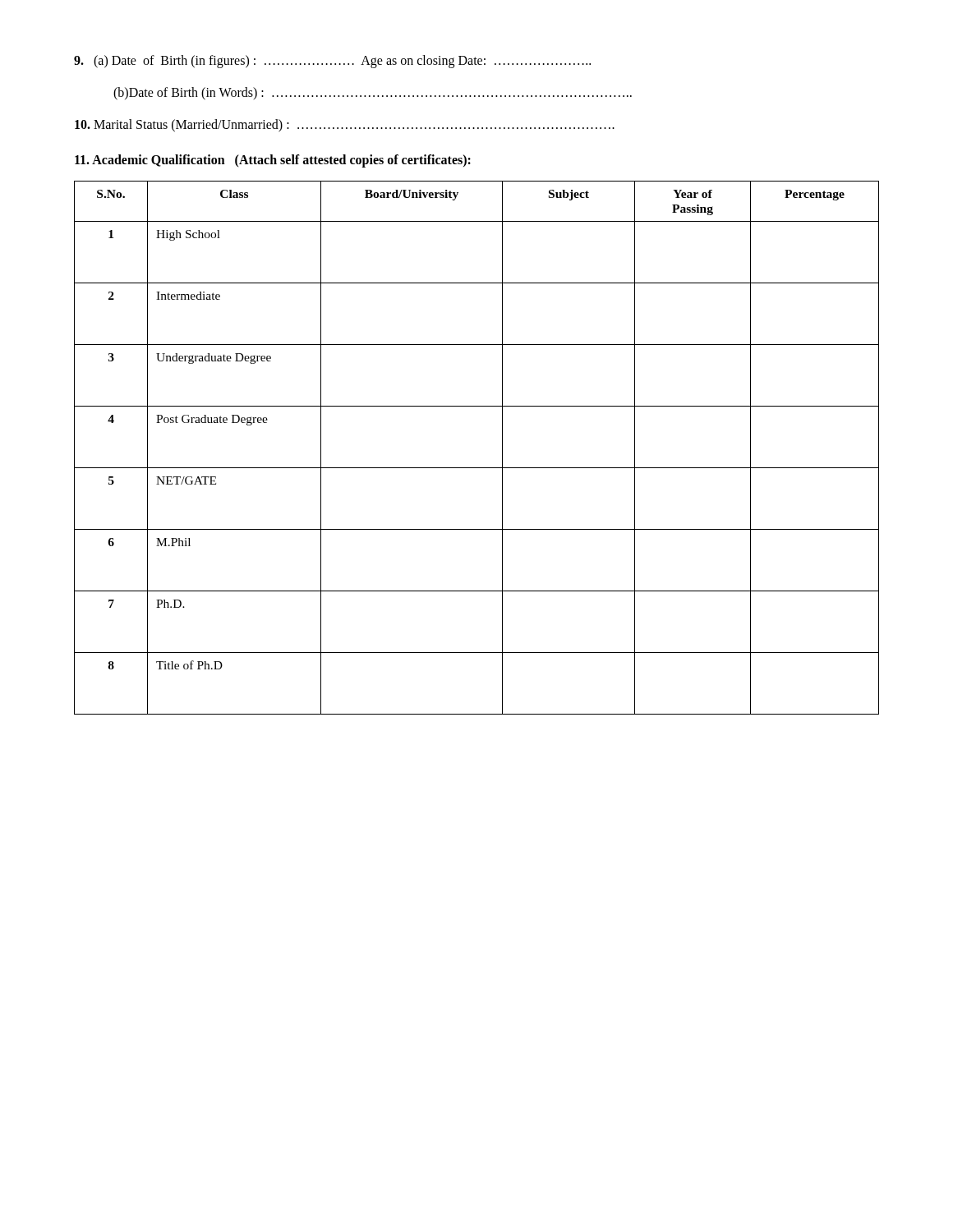Image resolution: width=953 pixels, height=1232 pixels.
Task: Click the passage that begins "9. (a) Date of Birth (in"
Action: pos(333,60)
